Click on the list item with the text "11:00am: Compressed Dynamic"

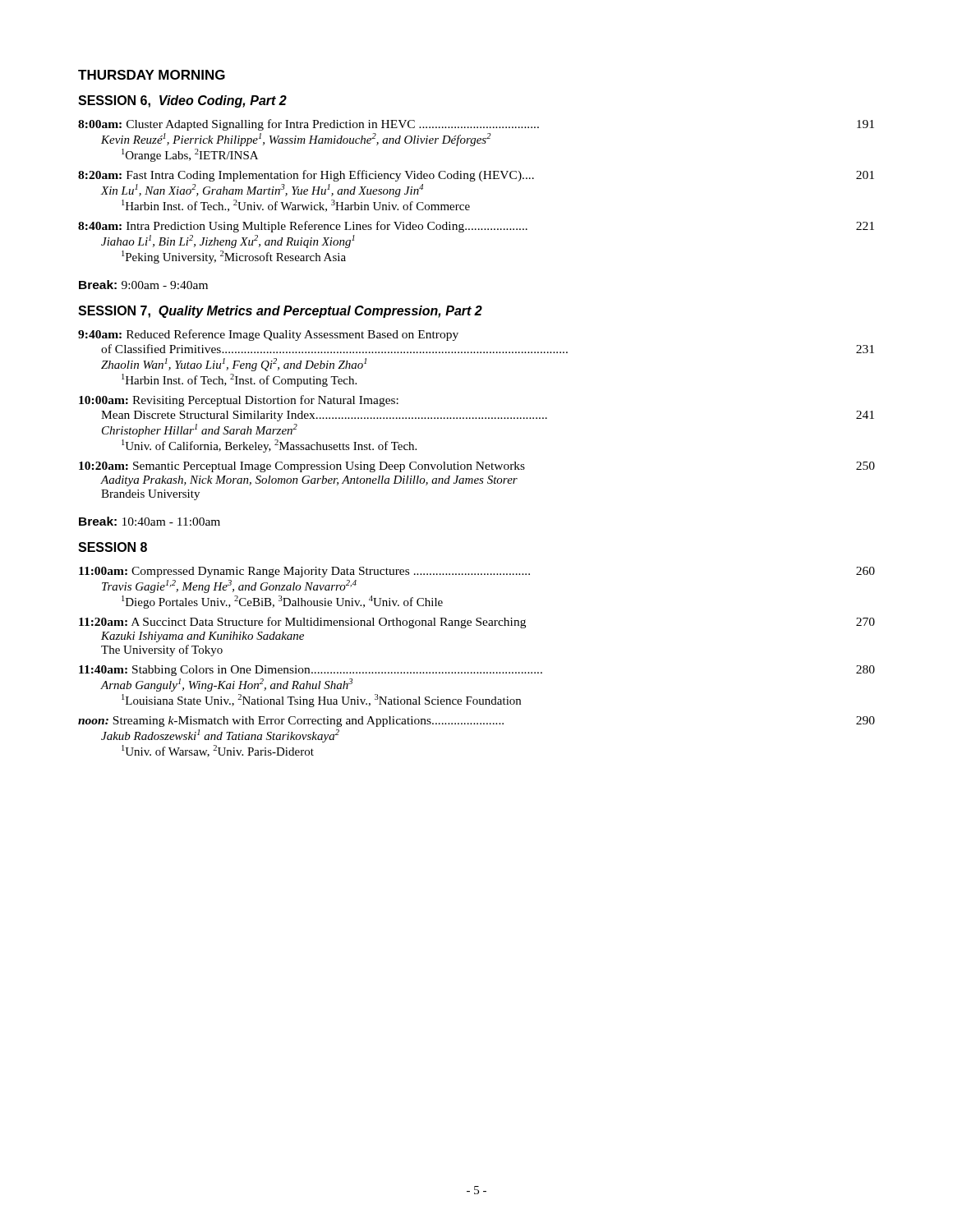pos(476,586)
